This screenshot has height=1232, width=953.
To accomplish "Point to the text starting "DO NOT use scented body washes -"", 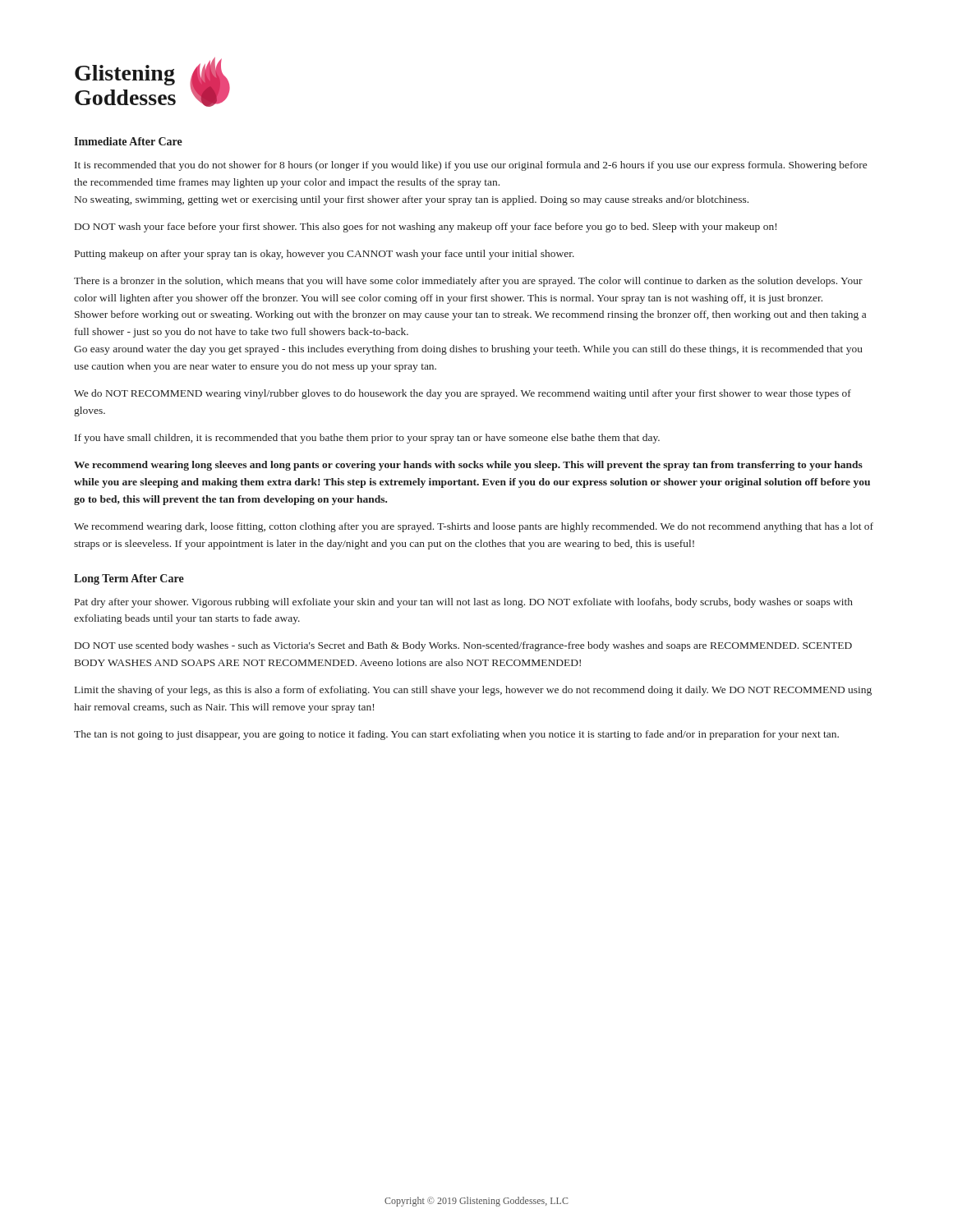I will click(x=463, y=654).
